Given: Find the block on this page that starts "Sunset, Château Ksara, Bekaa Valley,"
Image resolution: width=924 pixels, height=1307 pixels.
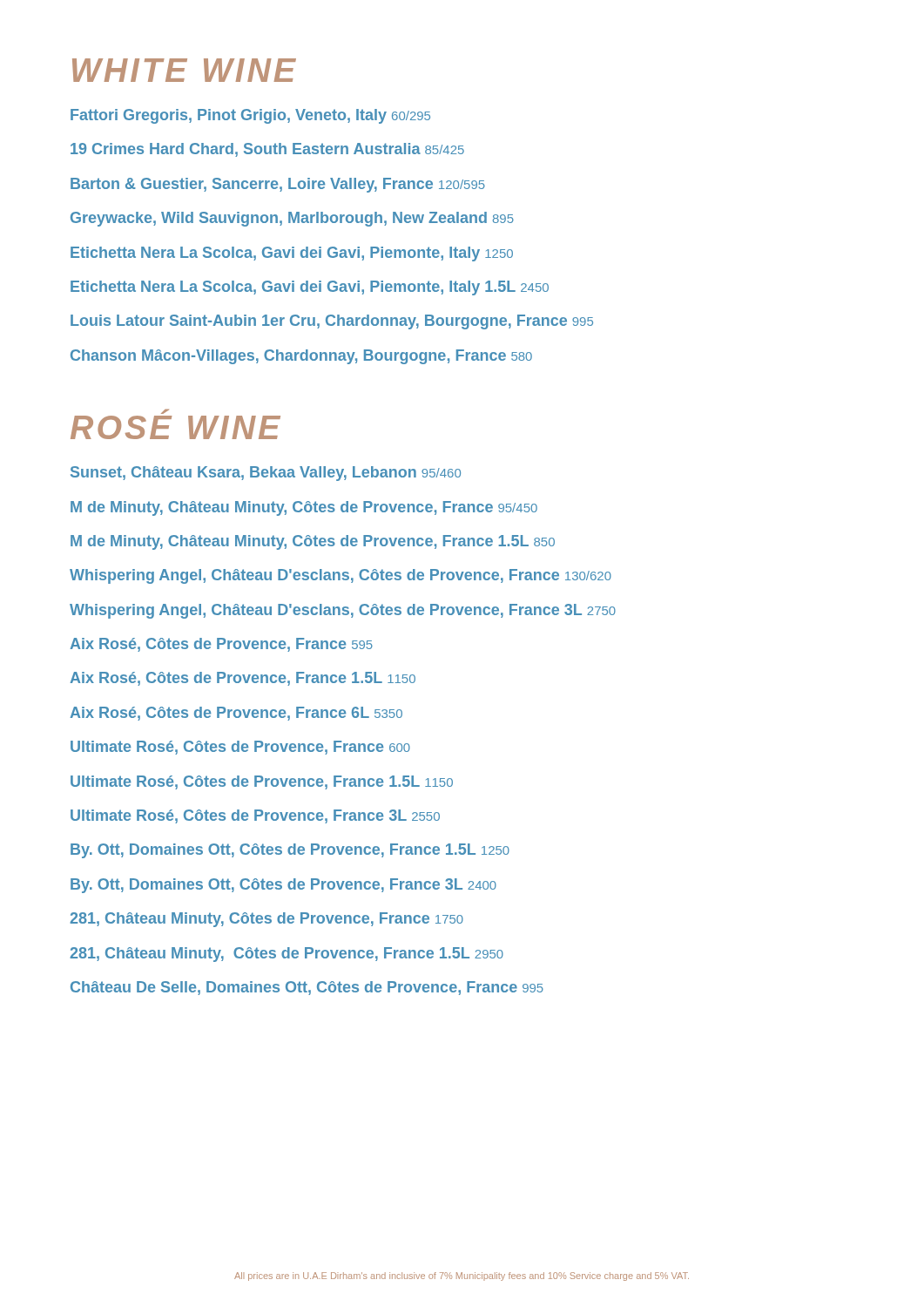Looking at the screenshot, I should coord(266,472).
